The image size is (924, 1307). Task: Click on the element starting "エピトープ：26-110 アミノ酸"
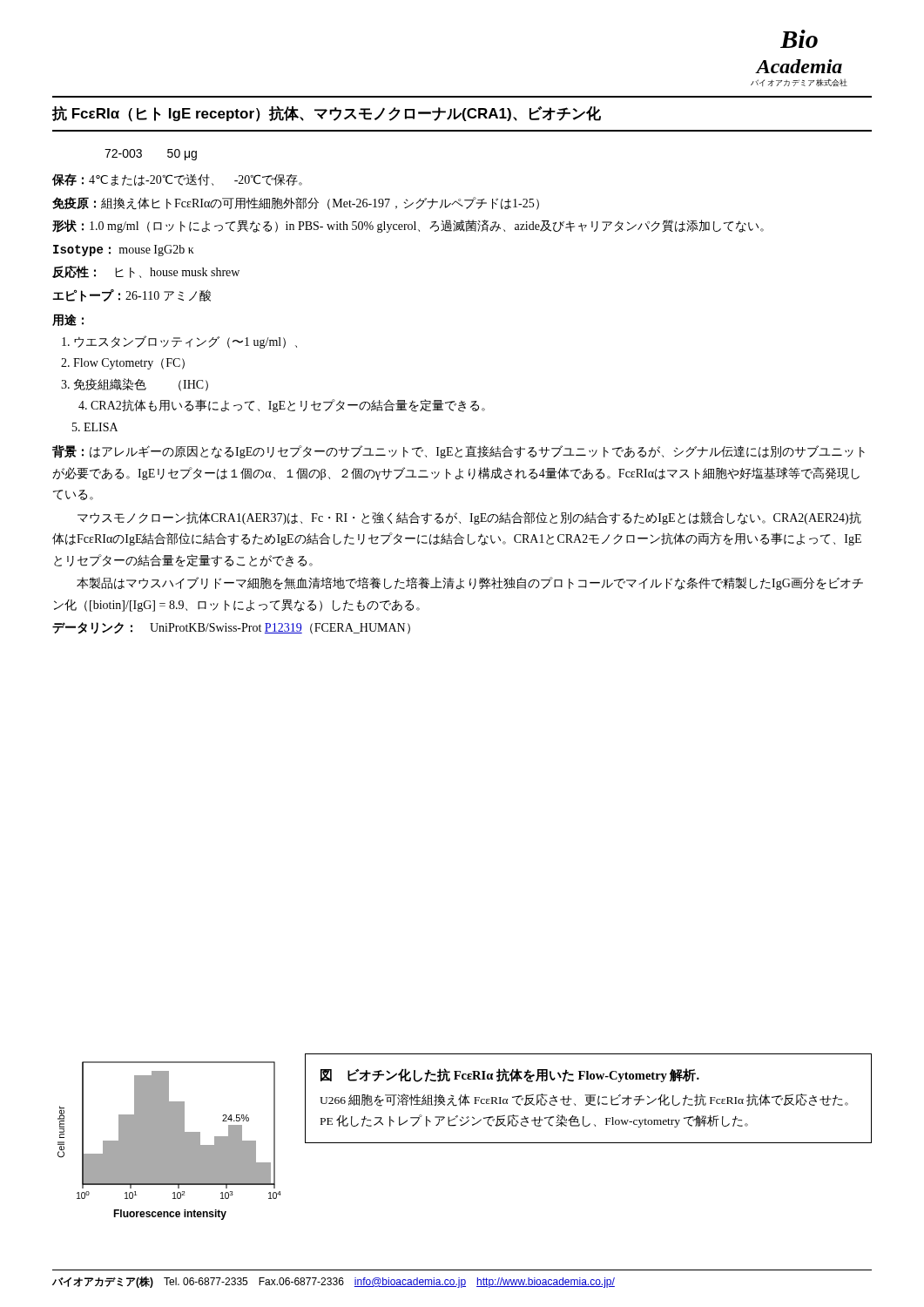coord(132,295)
